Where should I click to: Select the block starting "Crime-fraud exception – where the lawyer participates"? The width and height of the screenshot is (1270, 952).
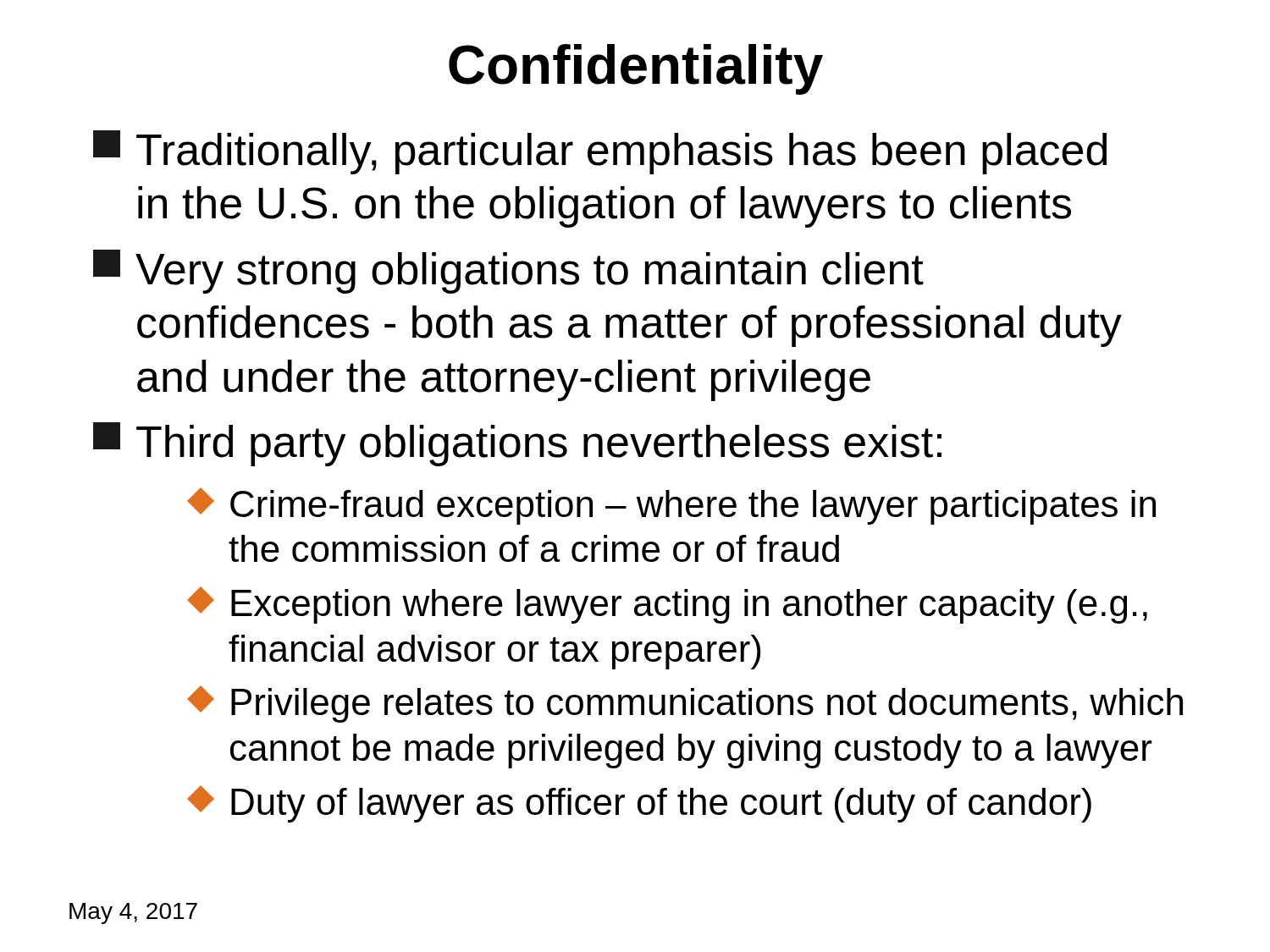[x=672, y=527]
